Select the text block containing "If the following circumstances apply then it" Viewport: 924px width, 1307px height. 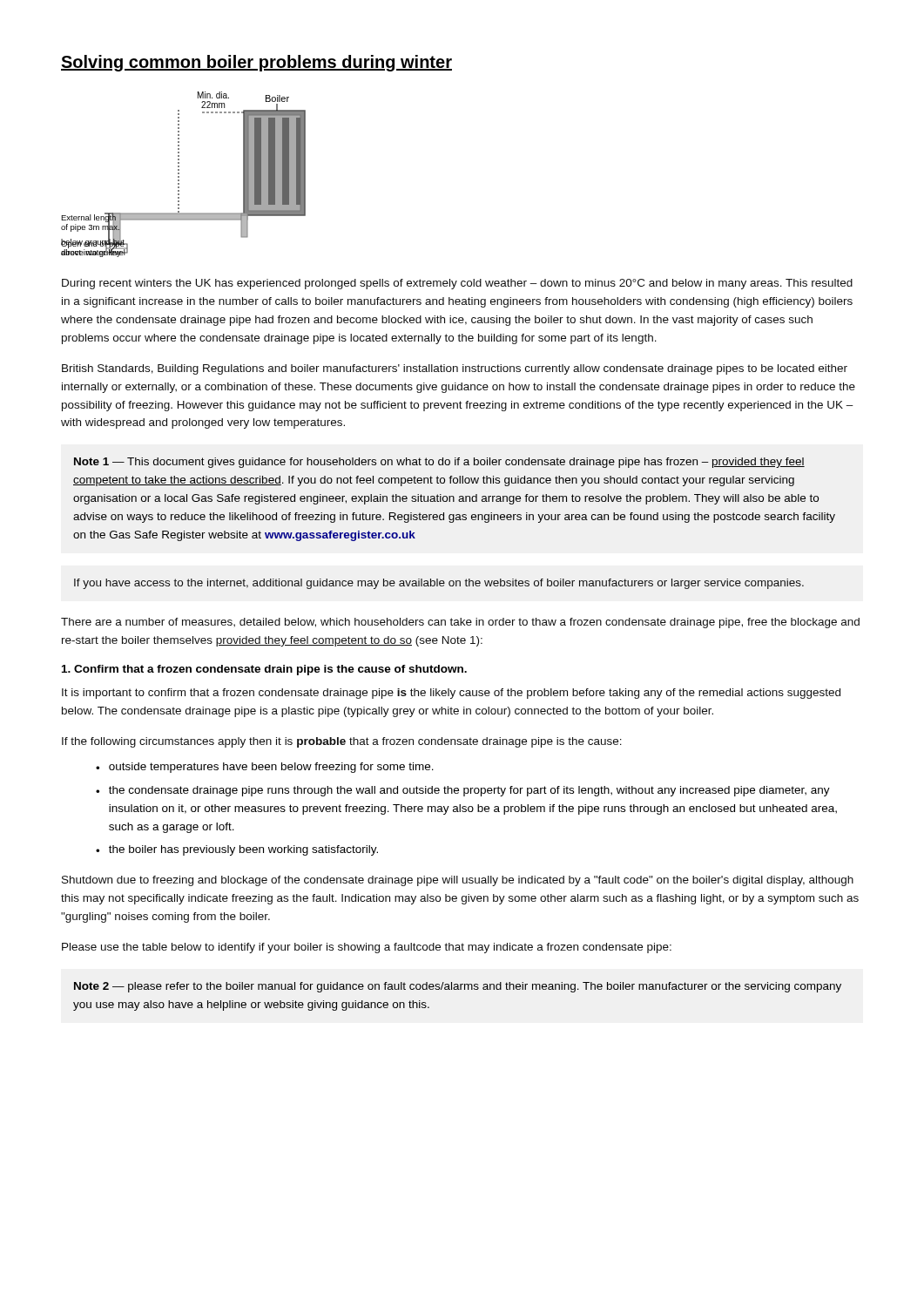[x=342, y=741]
